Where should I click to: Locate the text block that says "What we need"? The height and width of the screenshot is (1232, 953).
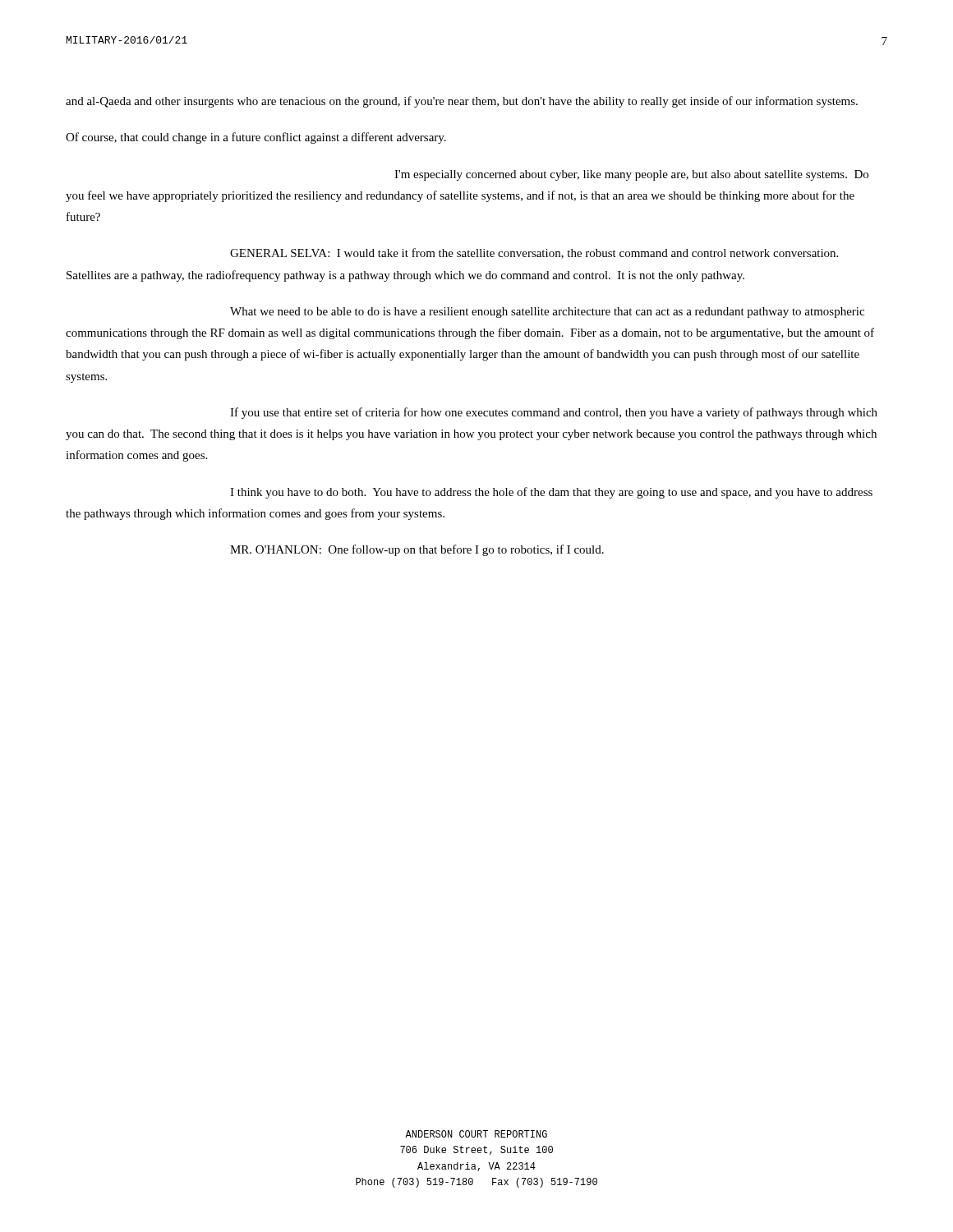(470, 343)
